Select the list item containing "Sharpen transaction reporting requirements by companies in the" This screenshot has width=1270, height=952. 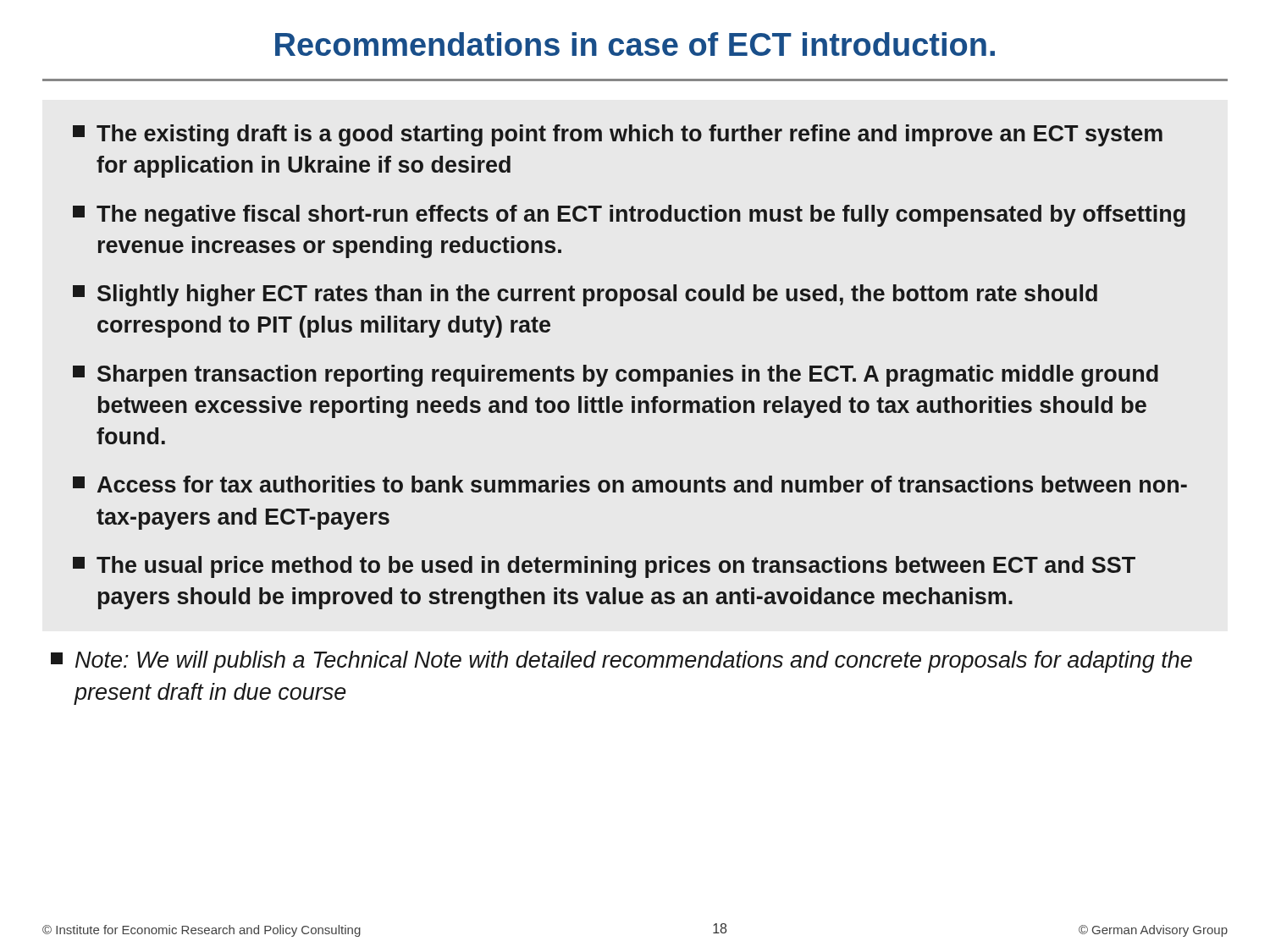(x=635, y=406)
